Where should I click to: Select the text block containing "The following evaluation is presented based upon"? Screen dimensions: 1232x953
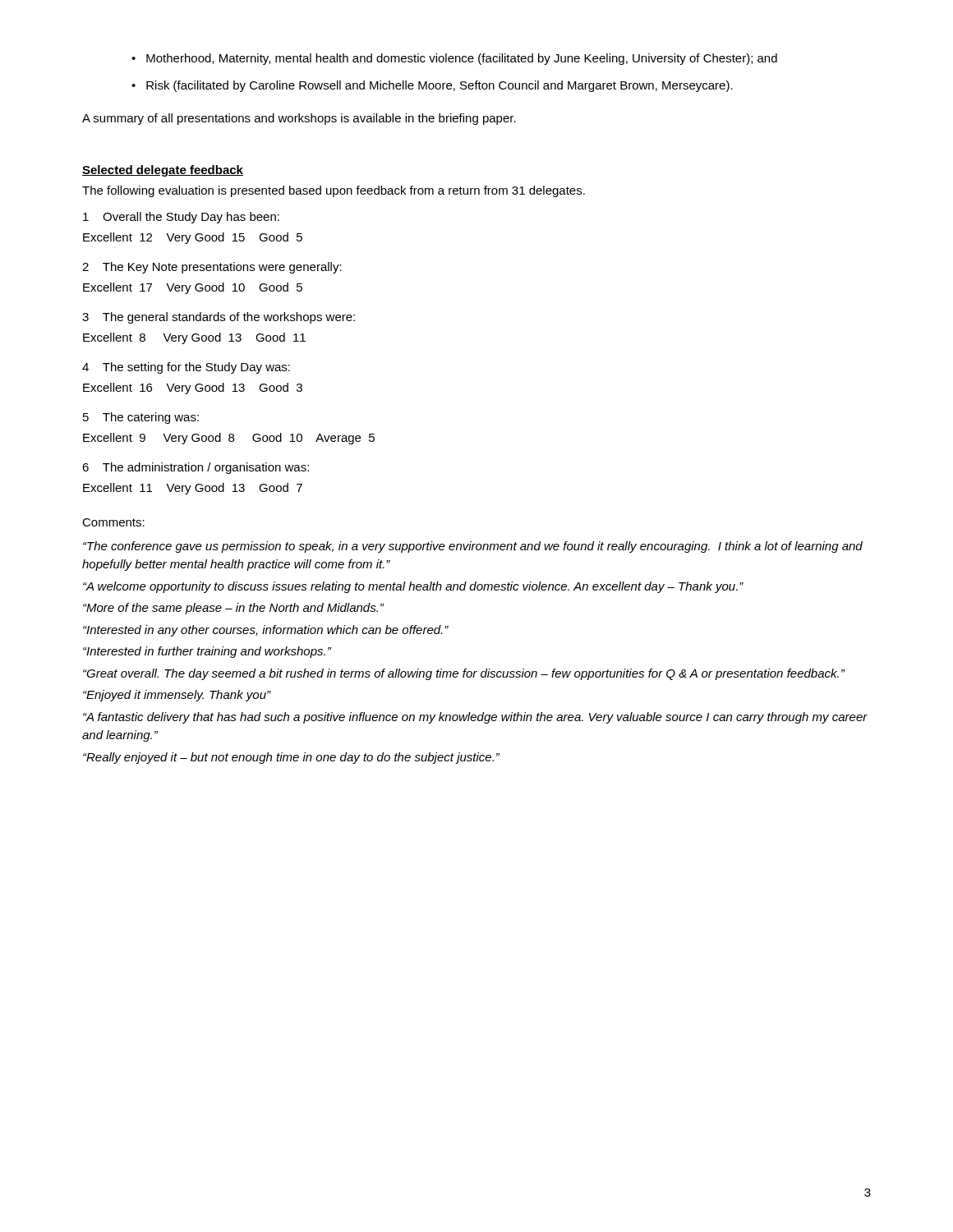pos(334,190)
